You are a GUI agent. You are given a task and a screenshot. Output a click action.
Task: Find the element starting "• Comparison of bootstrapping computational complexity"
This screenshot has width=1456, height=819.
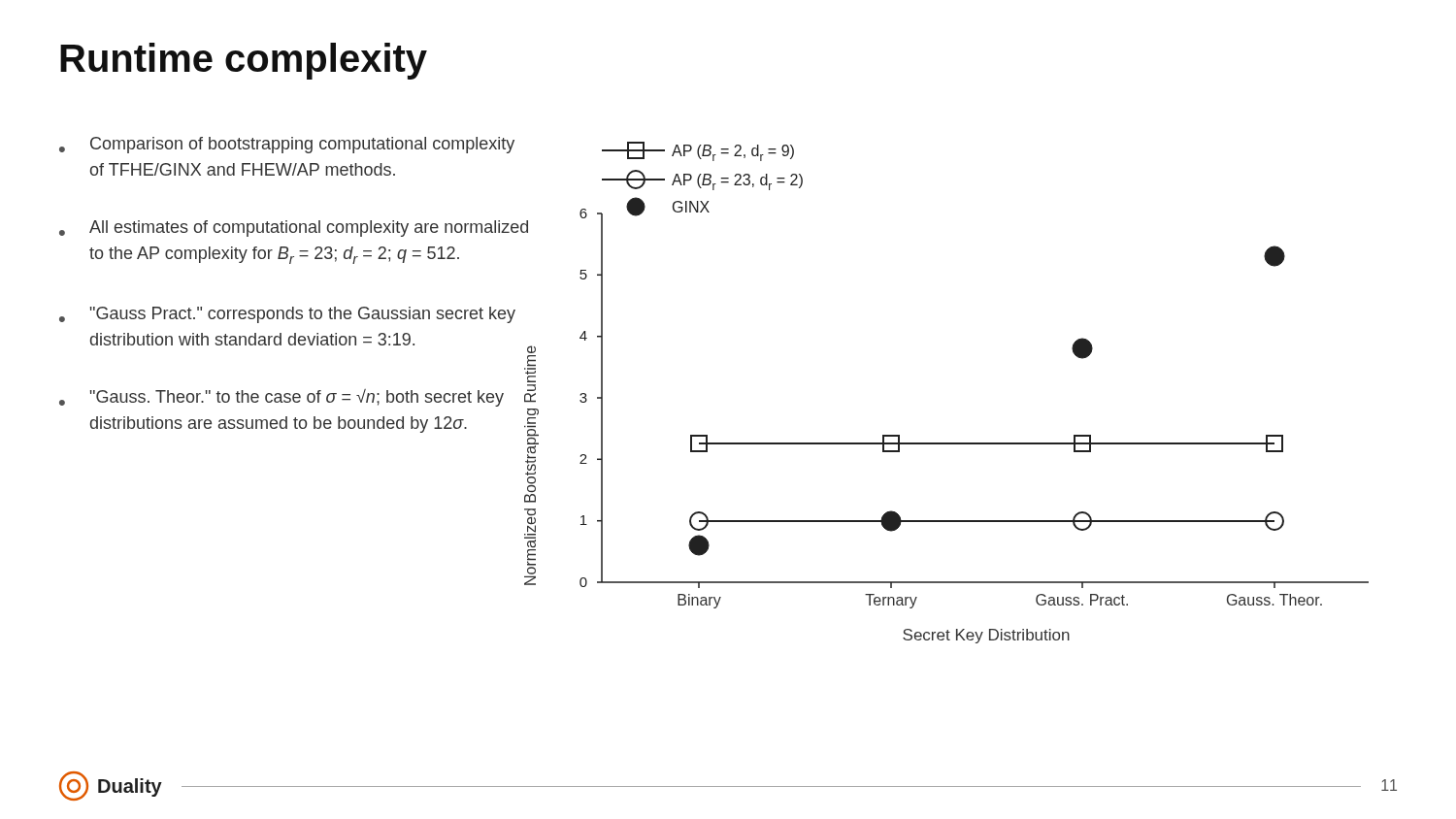coord(296,157)
